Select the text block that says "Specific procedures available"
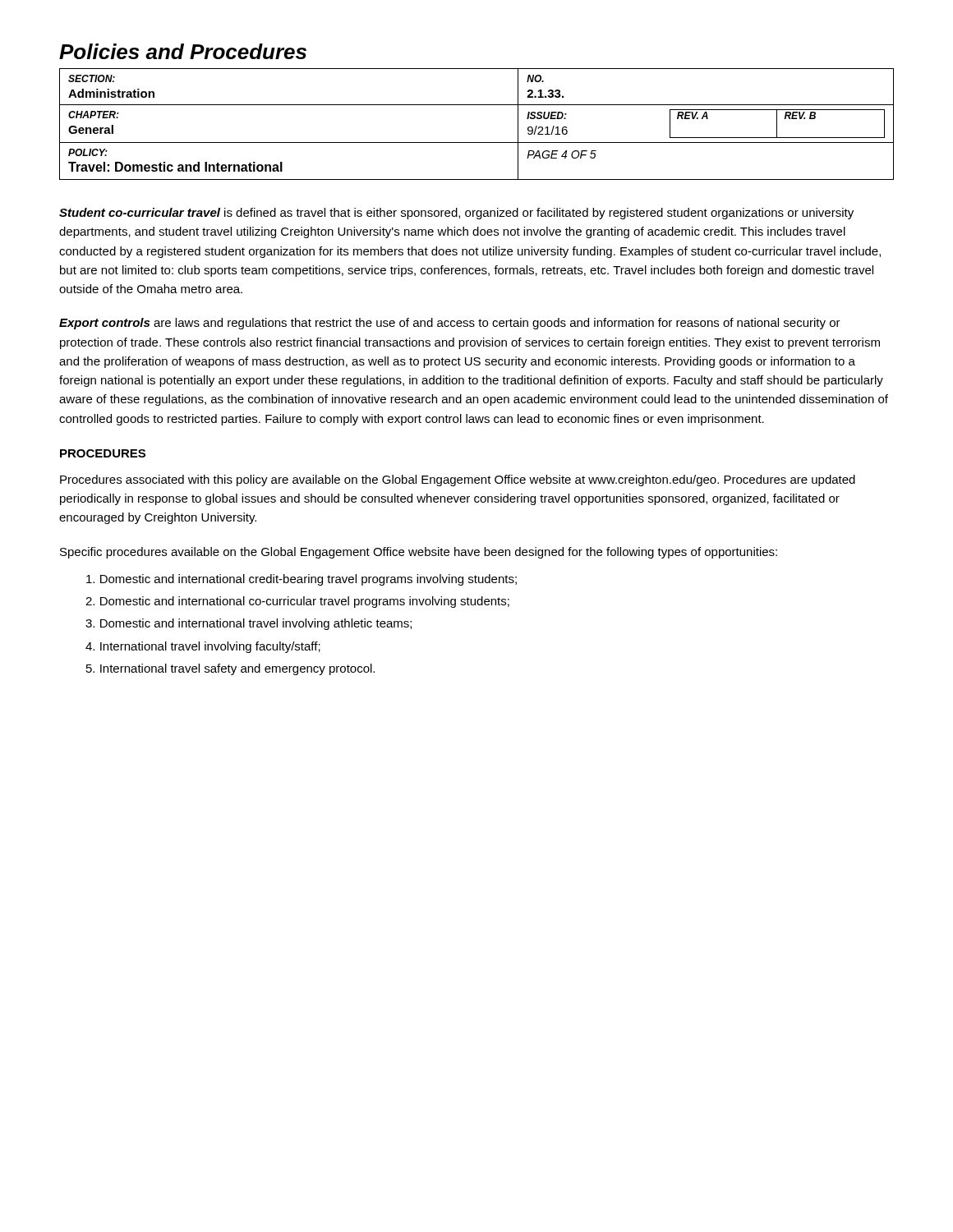 coord(419,551)
